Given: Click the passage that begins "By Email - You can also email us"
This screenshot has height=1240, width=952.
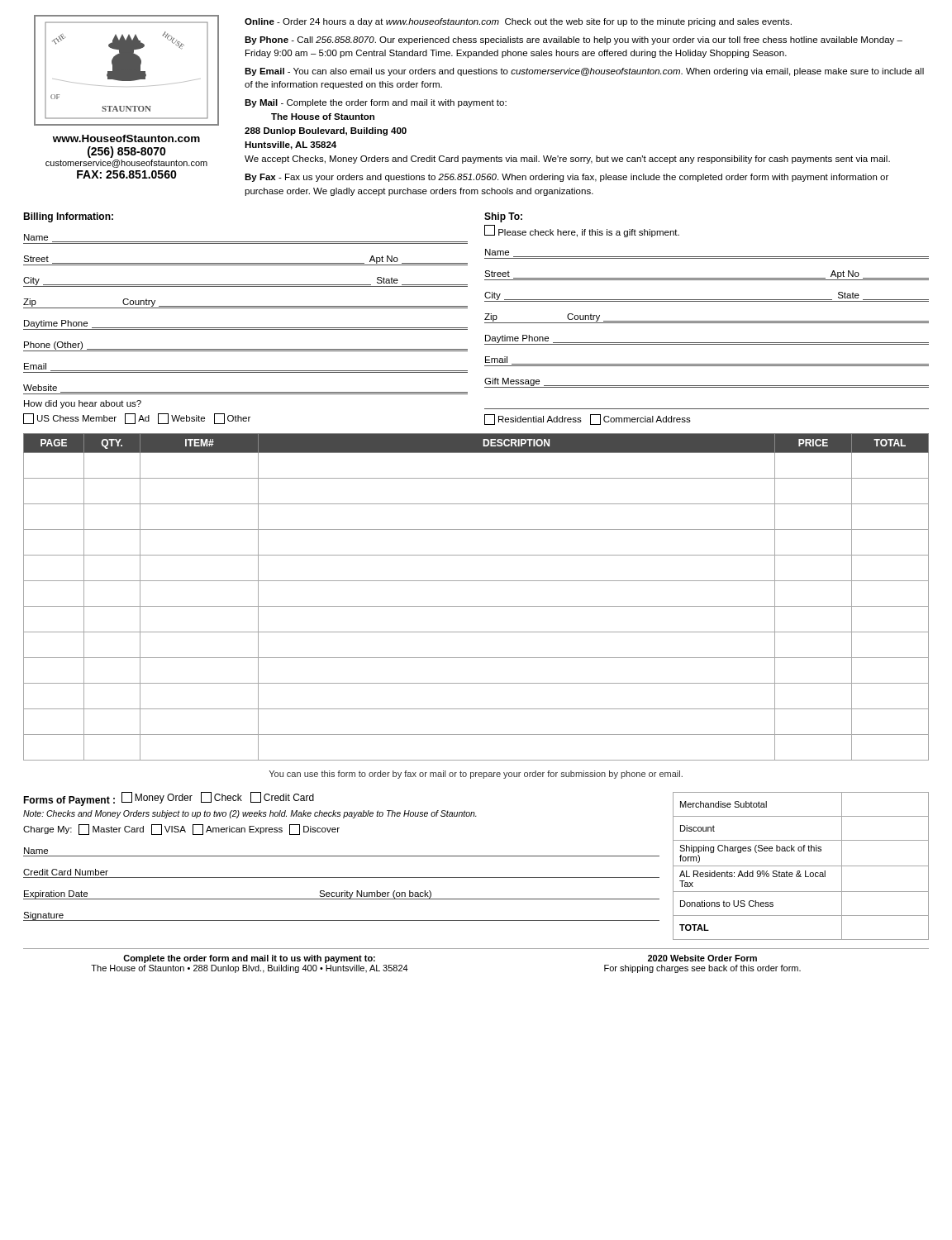Looking at the screenshot, I should [584, 78].
